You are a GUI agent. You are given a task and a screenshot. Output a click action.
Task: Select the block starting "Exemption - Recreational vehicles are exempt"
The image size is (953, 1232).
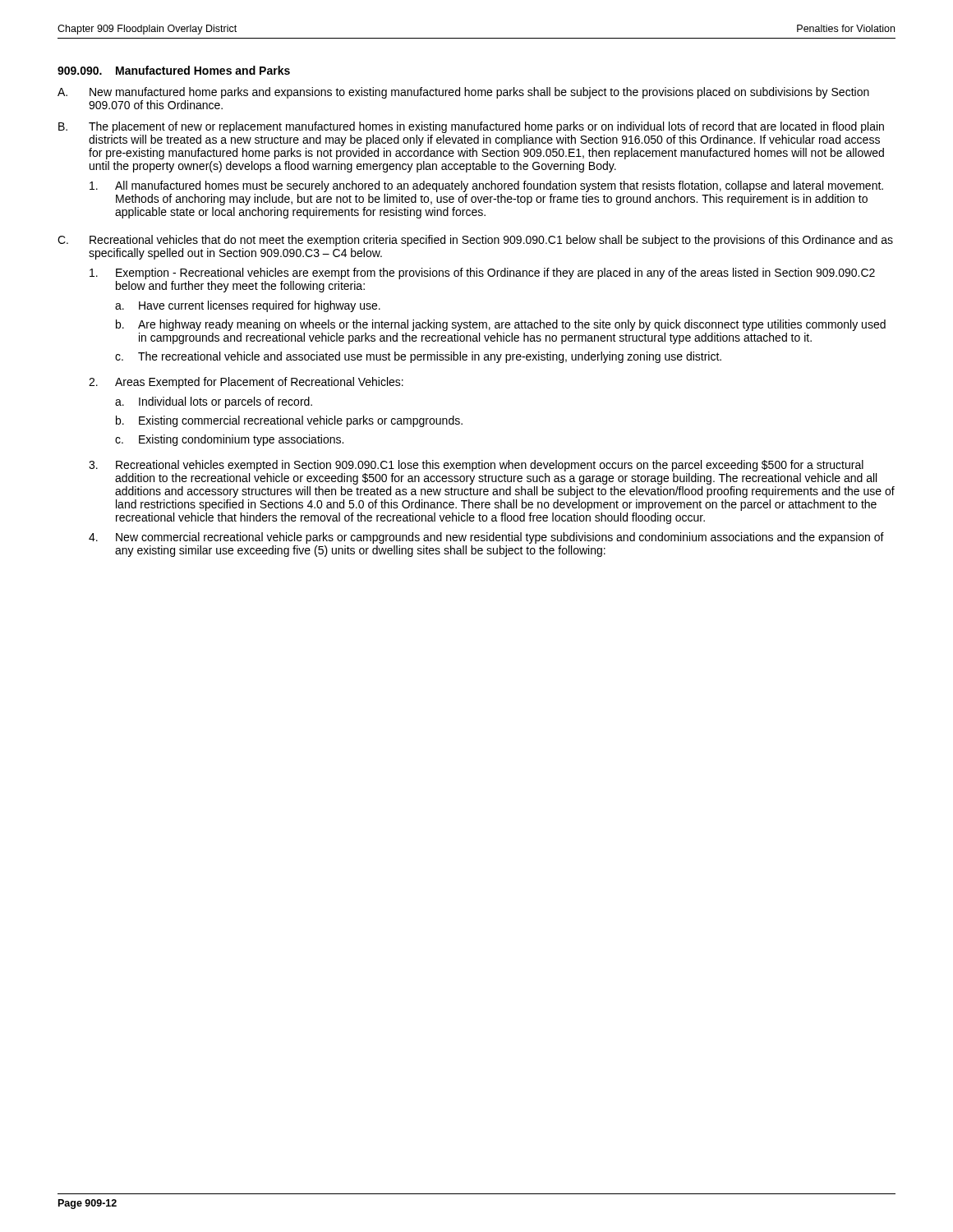pyautogui.click(x=492, y=317)
